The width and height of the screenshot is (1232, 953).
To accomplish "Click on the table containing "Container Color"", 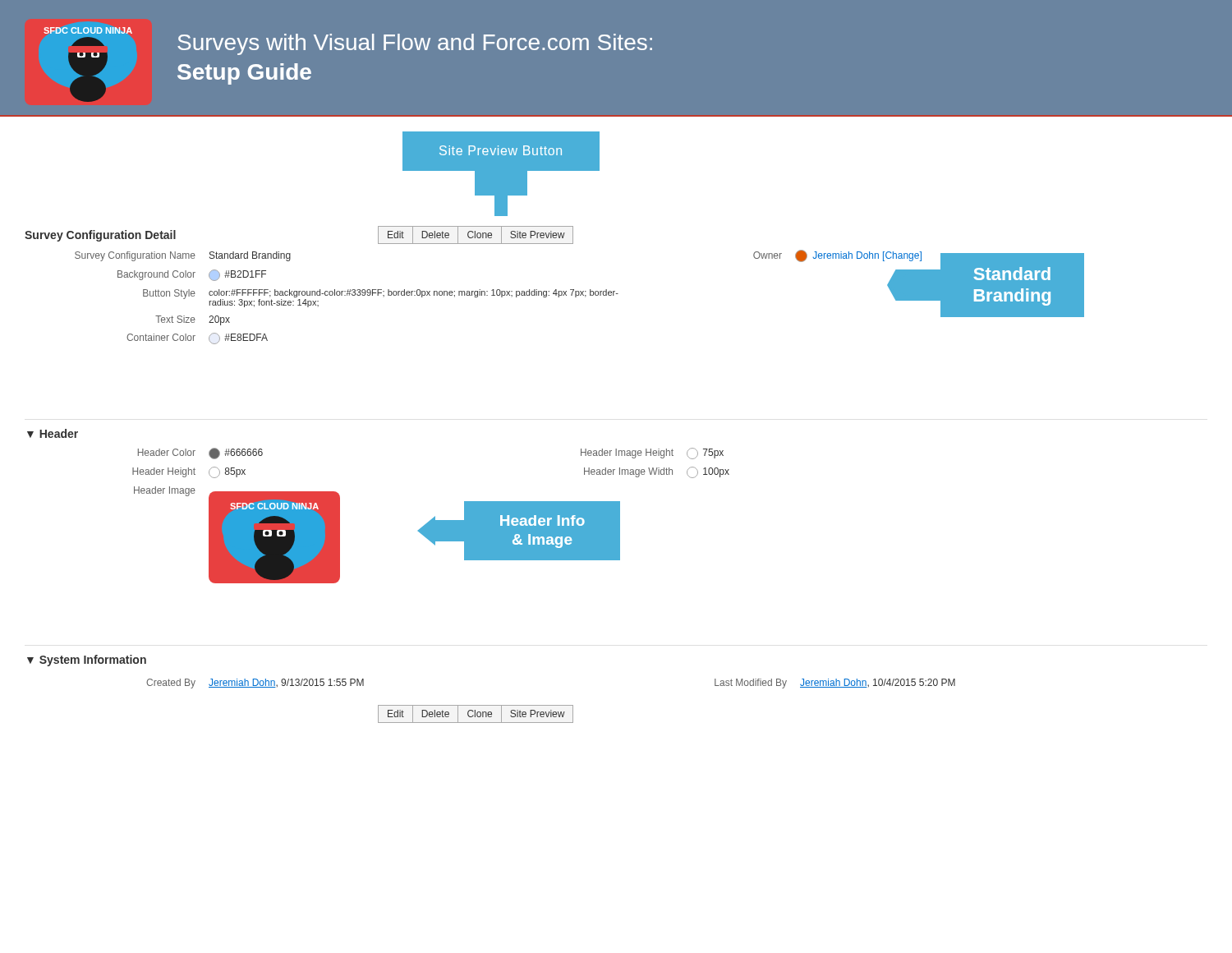I will point(616,297).
